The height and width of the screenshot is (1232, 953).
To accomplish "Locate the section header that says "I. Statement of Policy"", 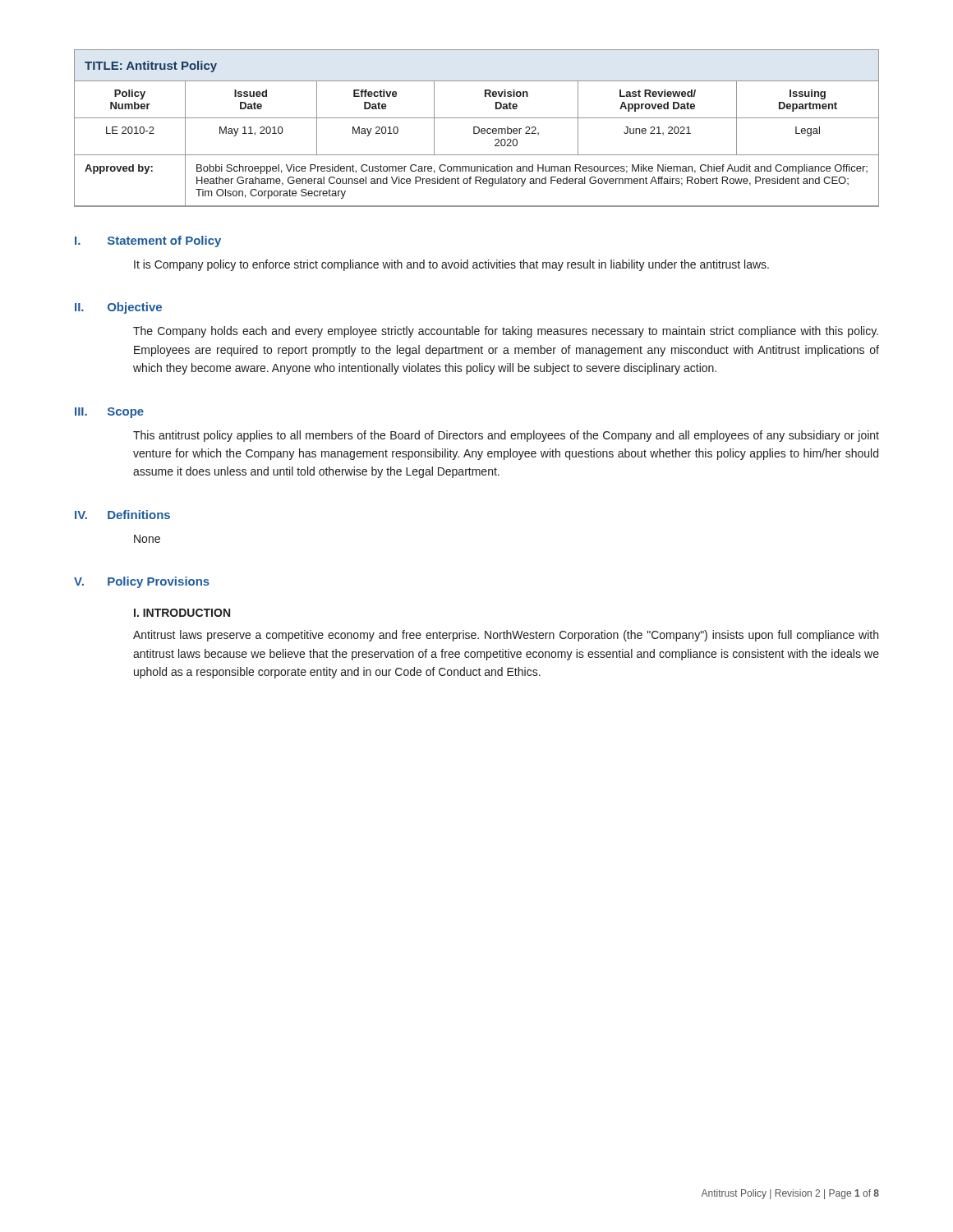I will pyautogui.click(x=148, y=240).
